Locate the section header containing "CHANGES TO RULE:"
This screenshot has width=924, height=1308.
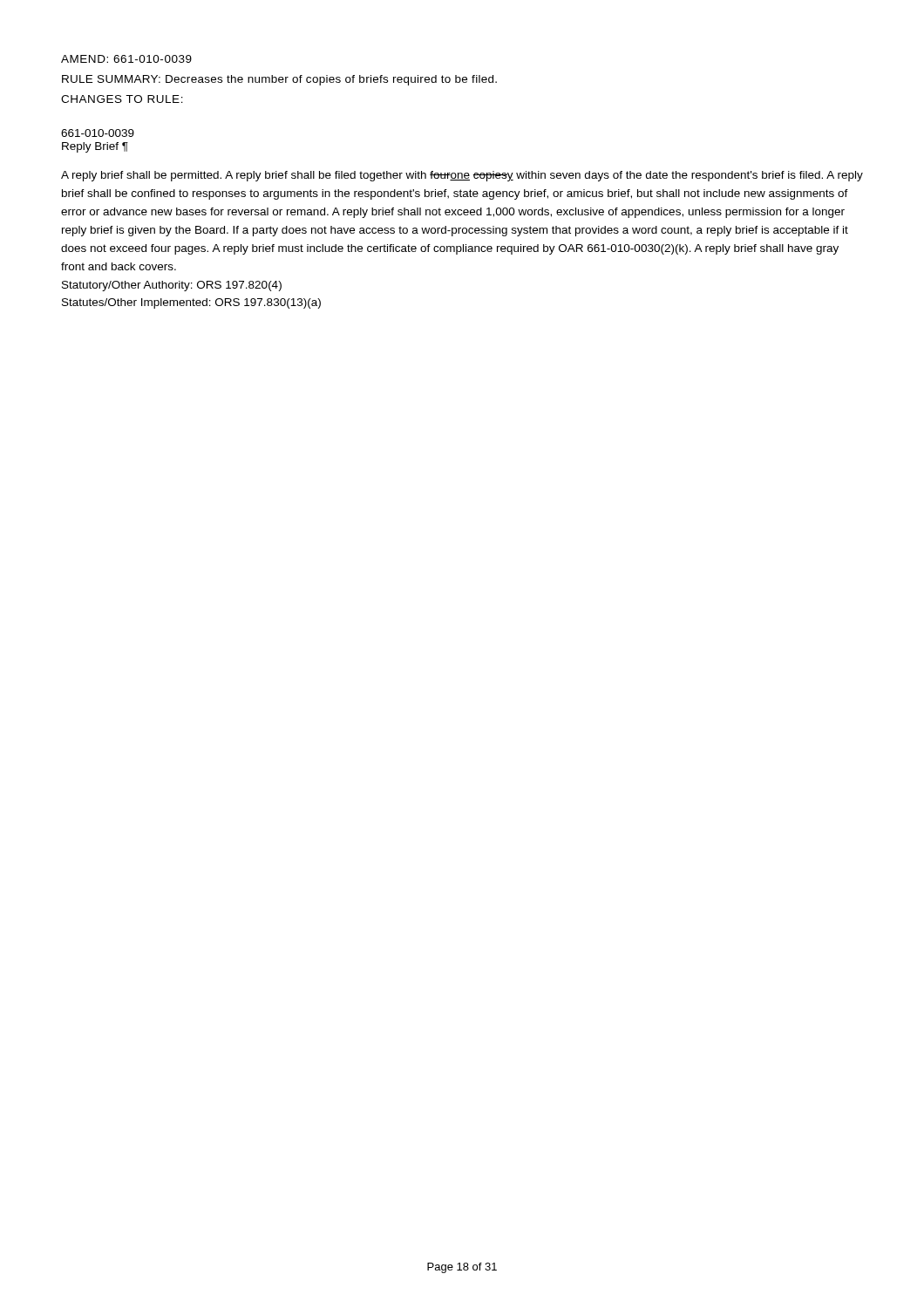(x=122, y=99)
